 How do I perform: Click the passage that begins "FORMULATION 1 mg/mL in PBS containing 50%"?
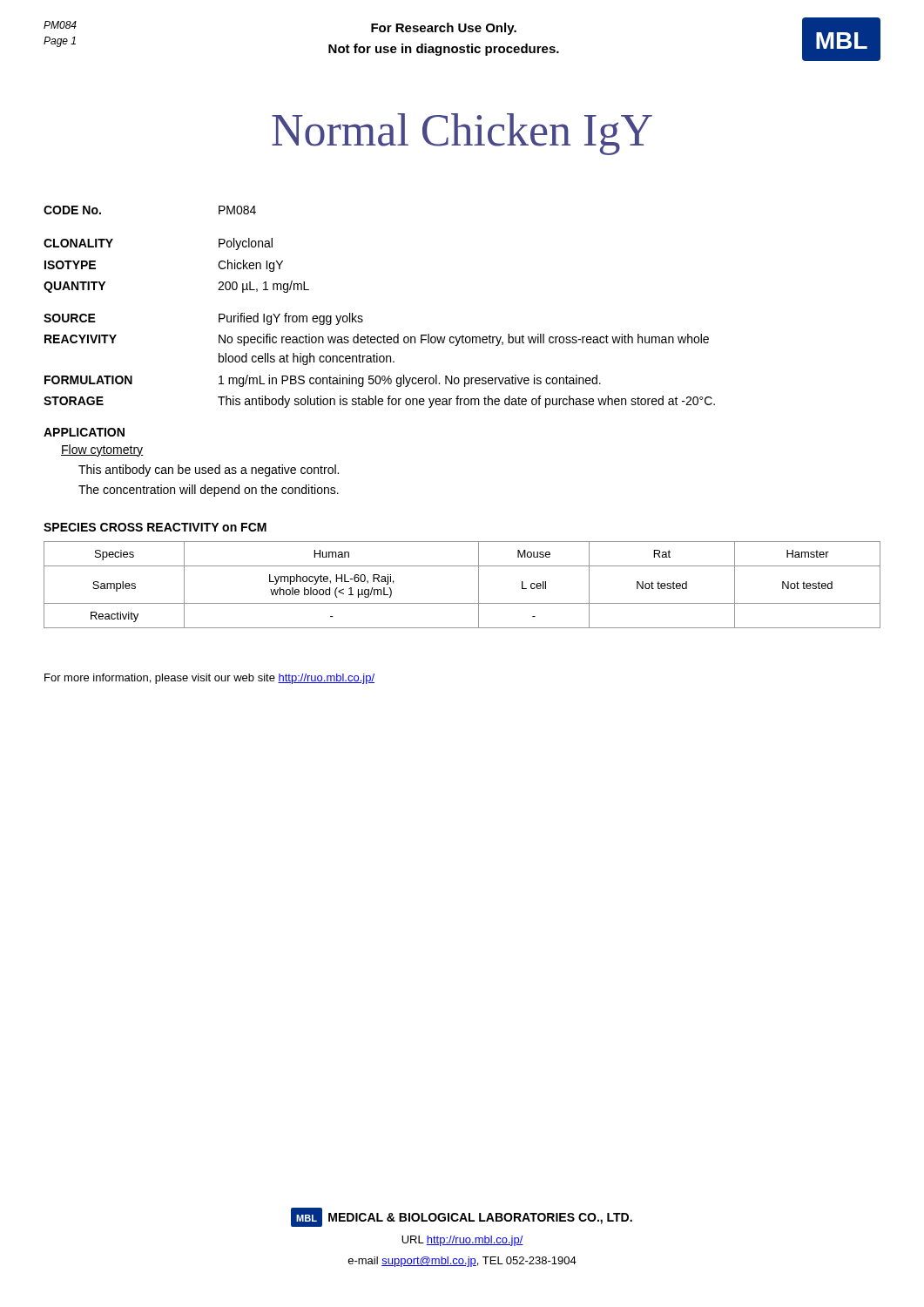click(x=462, y=390)
